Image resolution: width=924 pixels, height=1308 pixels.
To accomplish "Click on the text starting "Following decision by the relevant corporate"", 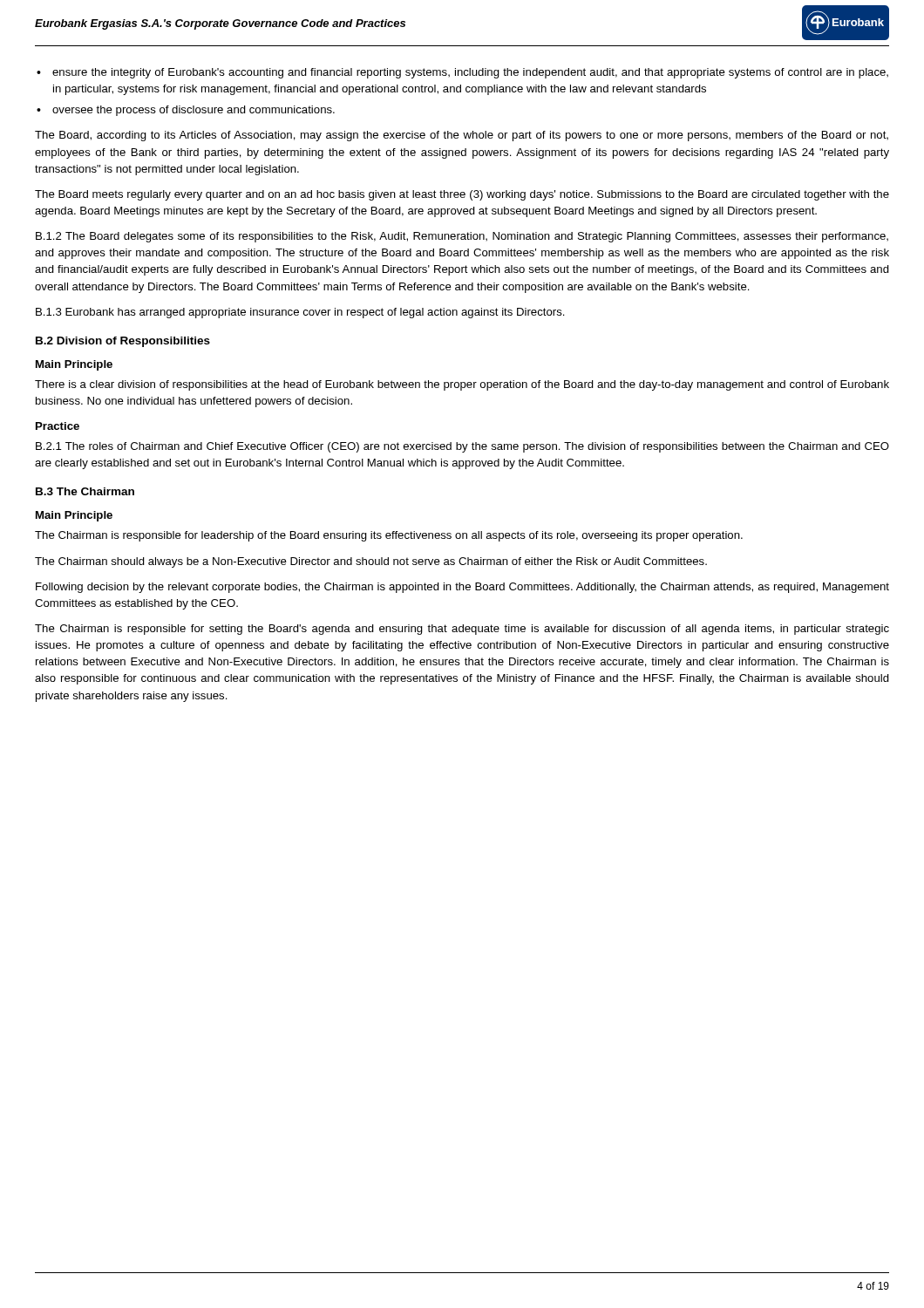I will (462, 594).
